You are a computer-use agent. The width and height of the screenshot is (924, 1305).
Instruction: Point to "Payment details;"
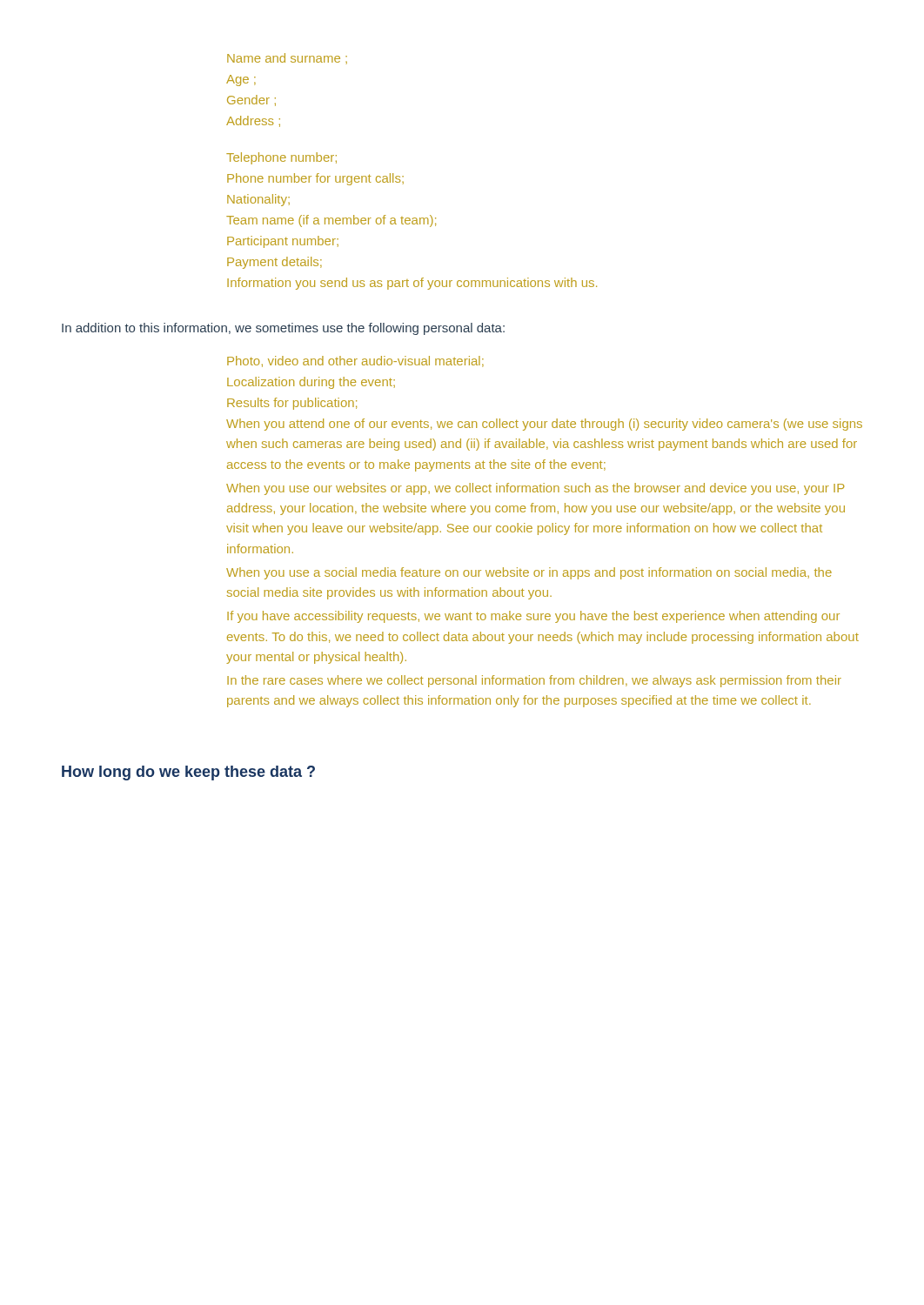click(274, 261)
